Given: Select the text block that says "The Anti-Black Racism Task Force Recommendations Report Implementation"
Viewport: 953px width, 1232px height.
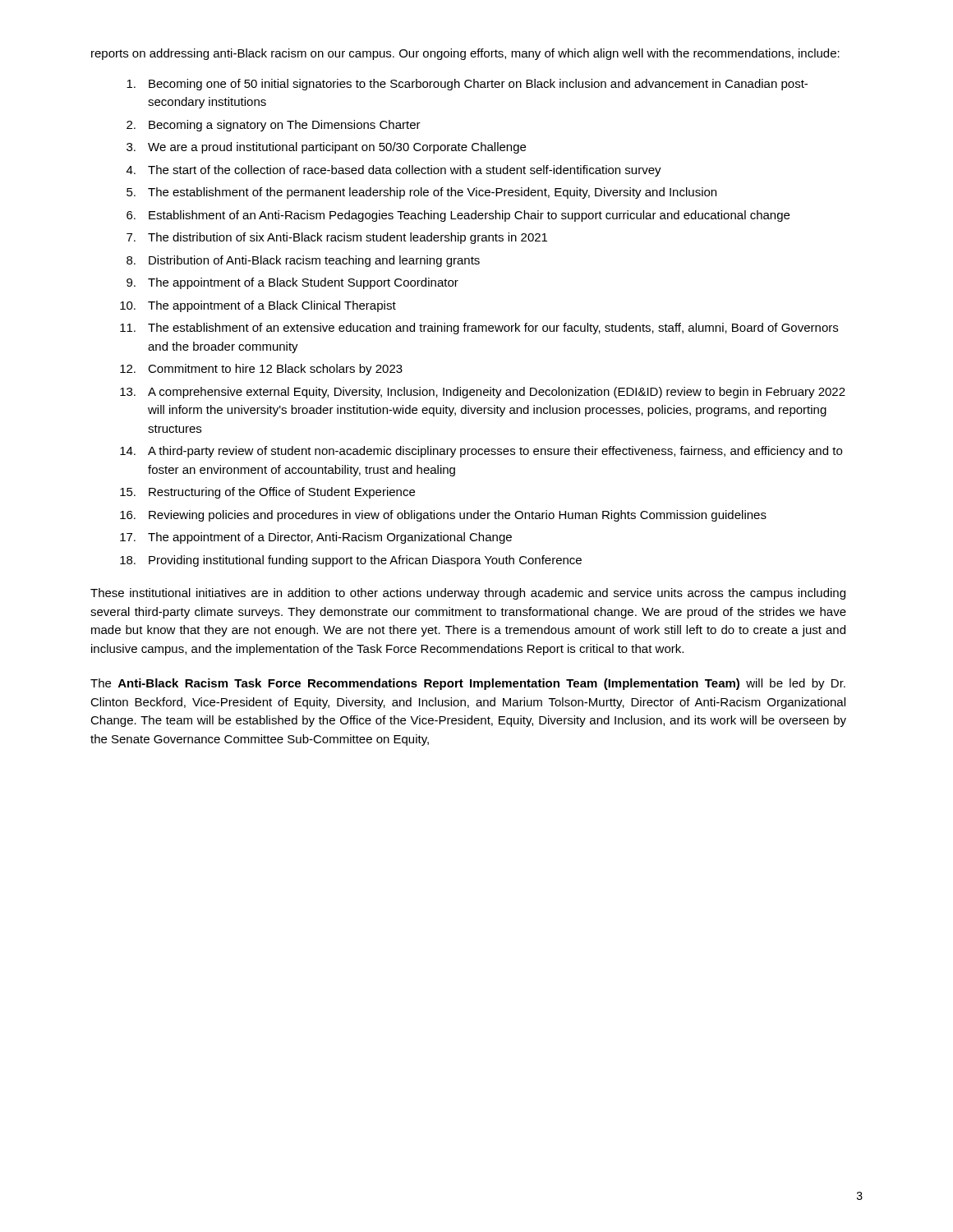Looking at the screenshot, I should click(468, 711).
